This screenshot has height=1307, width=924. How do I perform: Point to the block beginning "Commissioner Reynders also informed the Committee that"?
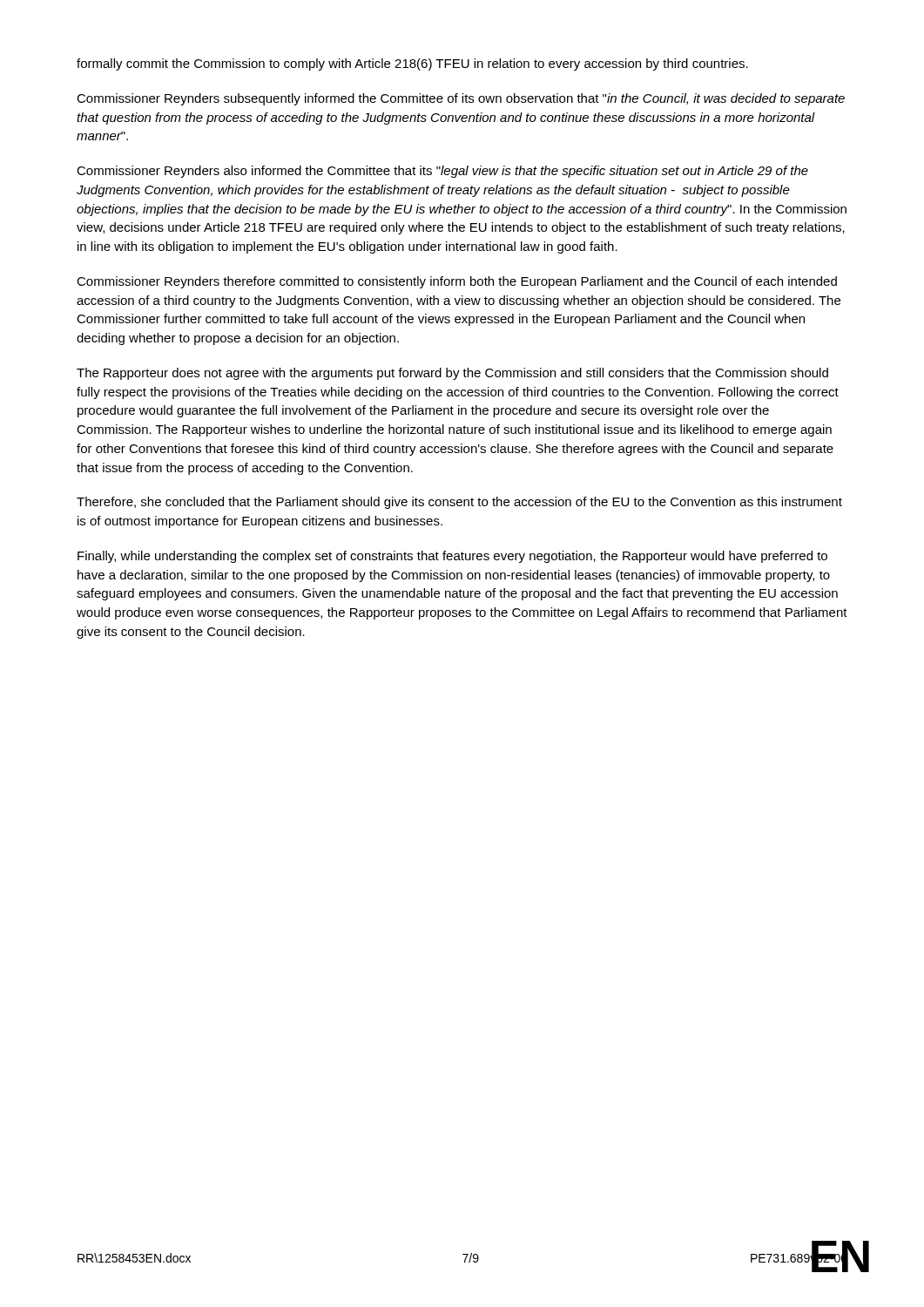[462, 208]
